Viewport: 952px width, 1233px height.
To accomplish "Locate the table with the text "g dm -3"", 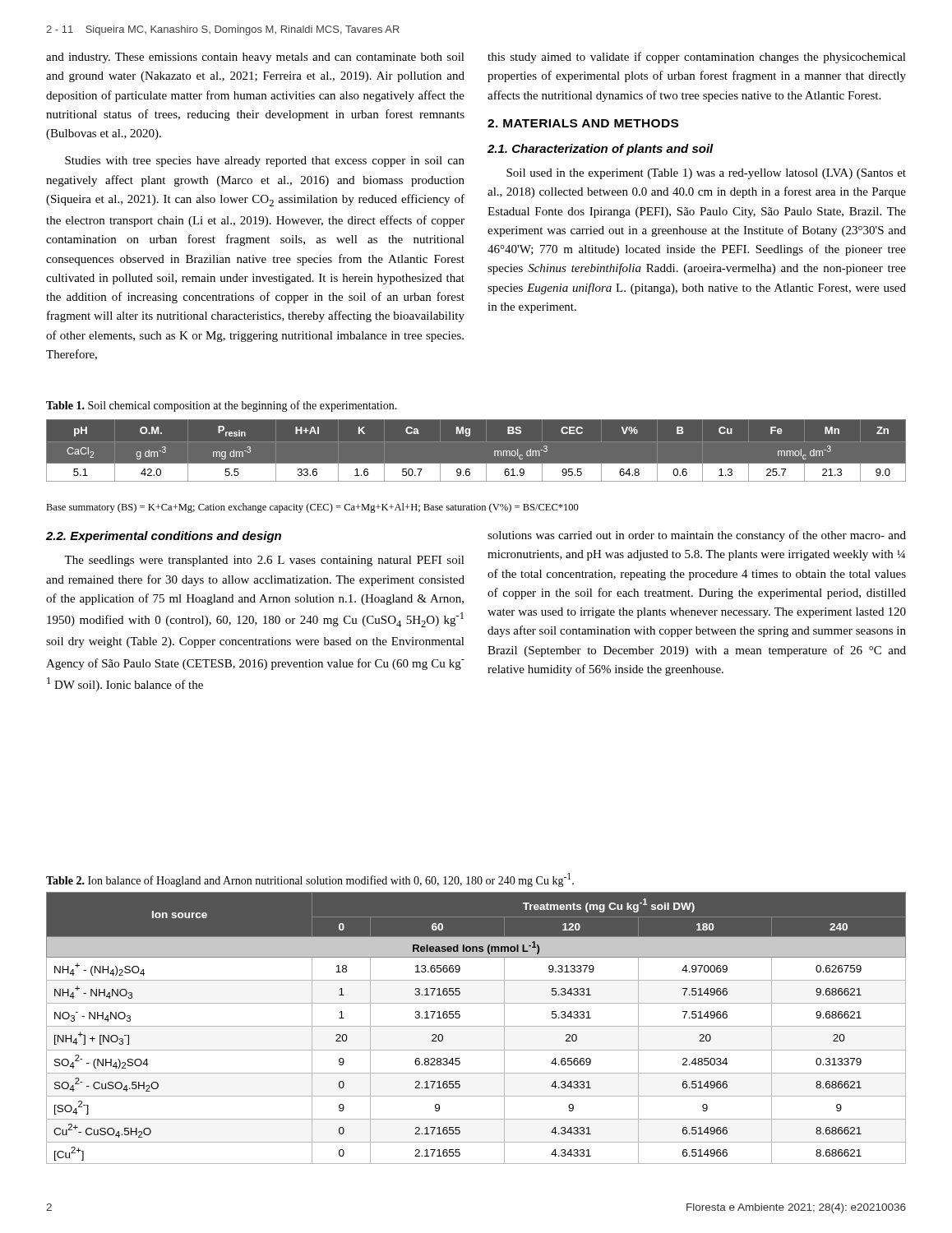I will click(476, 451).
